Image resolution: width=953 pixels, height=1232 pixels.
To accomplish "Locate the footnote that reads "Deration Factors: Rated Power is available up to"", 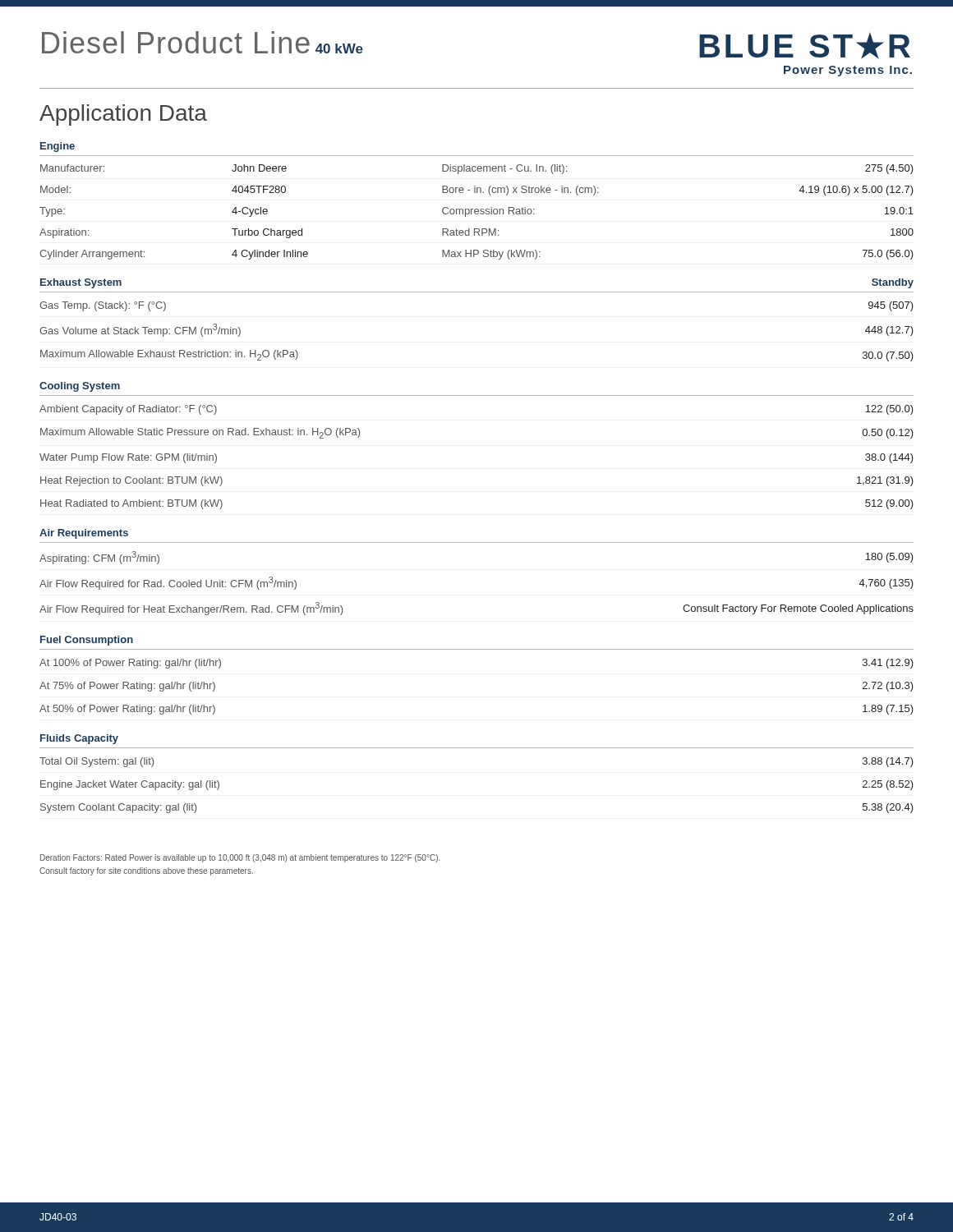I will point(240,864).
